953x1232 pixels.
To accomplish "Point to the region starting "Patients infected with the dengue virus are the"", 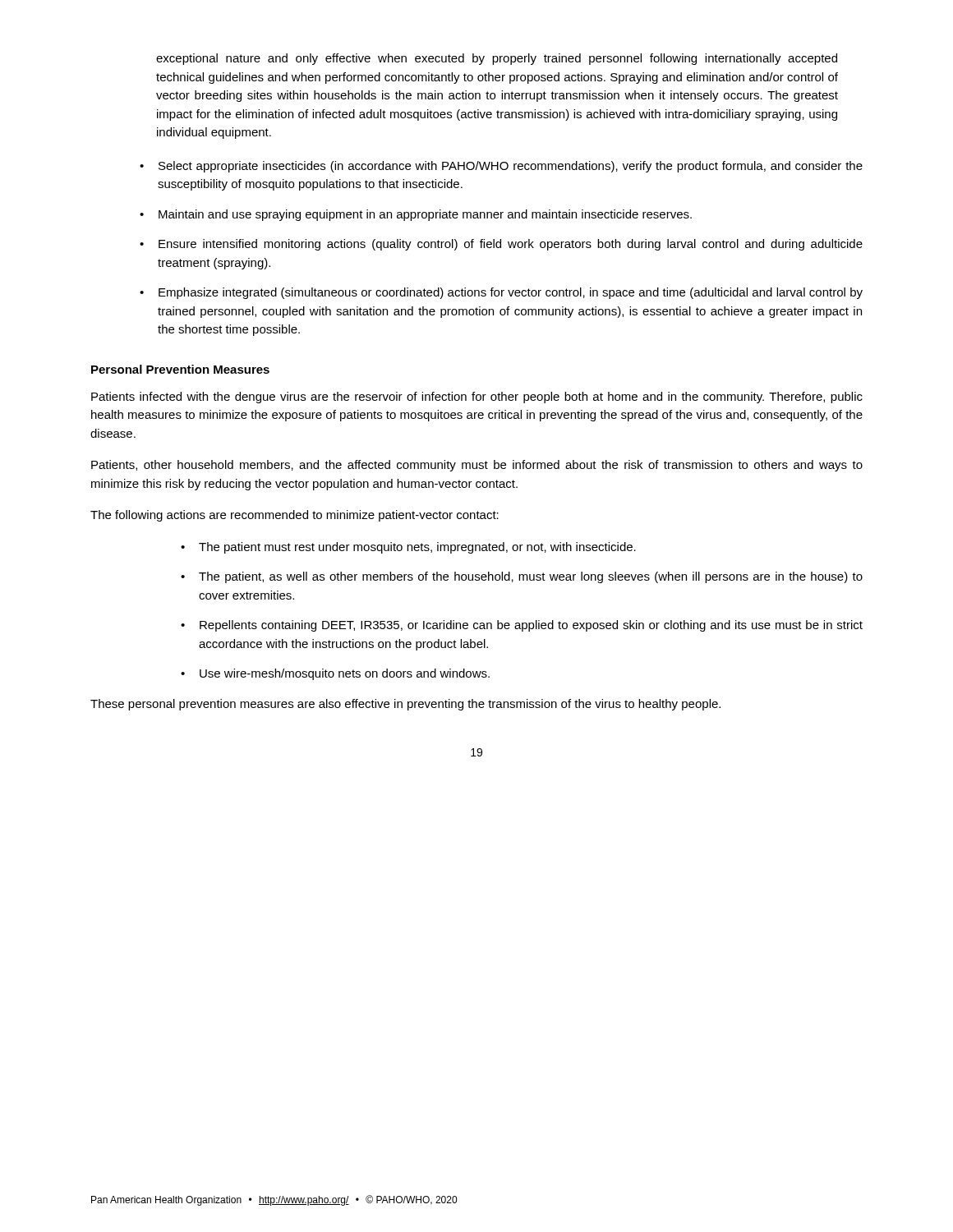I will (476, 414).
